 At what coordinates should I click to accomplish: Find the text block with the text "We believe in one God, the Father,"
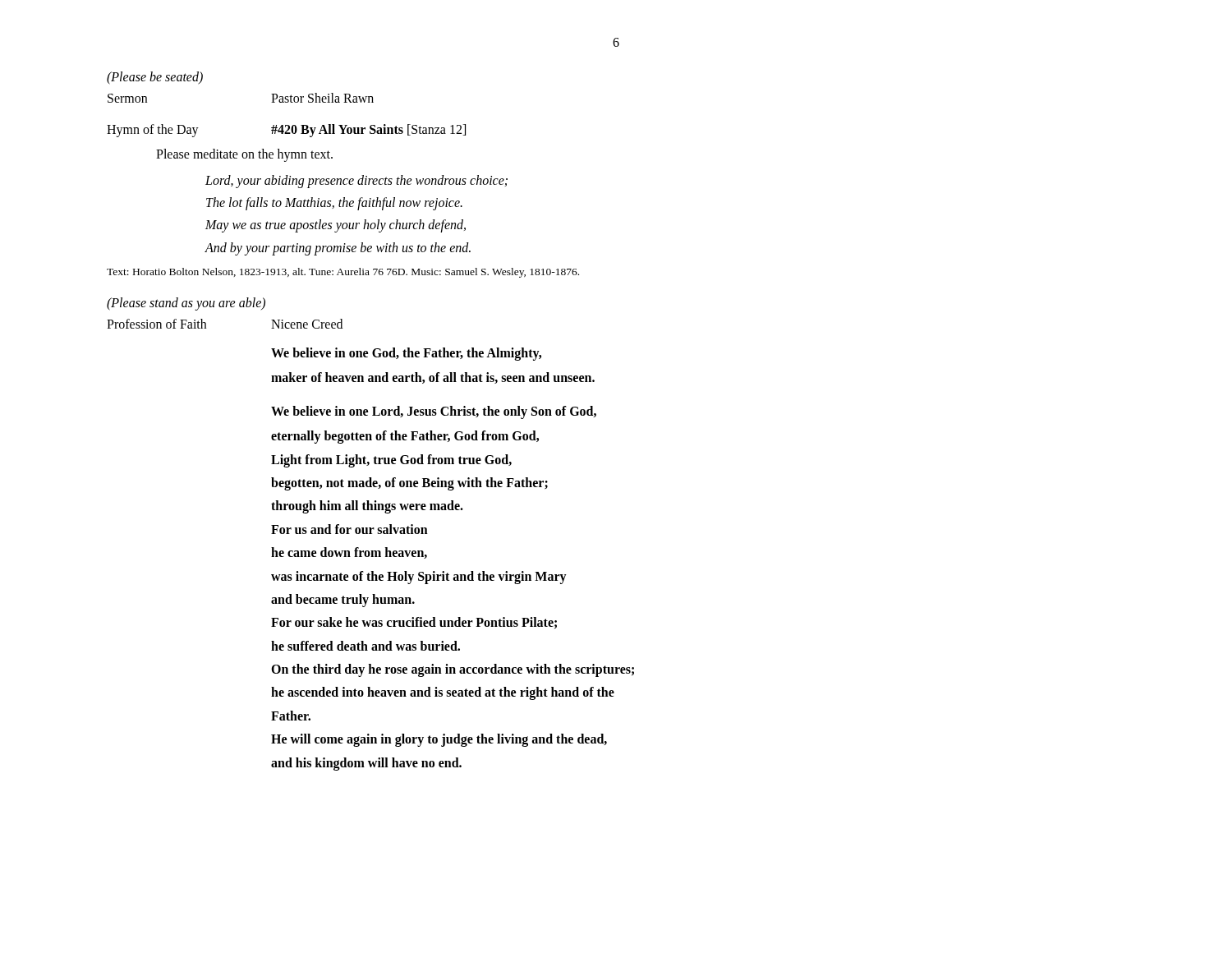click(406, 354)
